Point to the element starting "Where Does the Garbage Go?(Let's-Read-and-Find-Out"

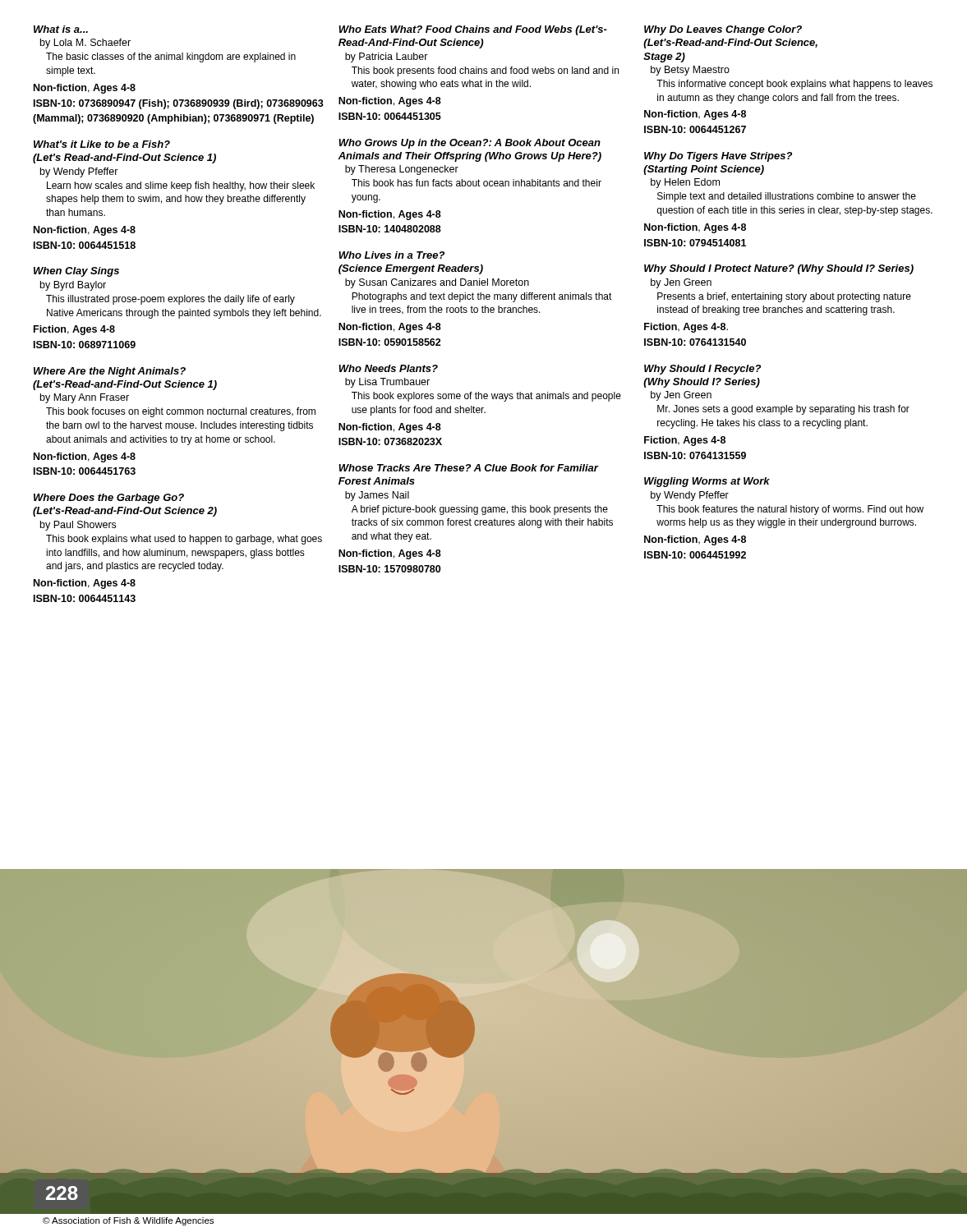tap(178, 549)
